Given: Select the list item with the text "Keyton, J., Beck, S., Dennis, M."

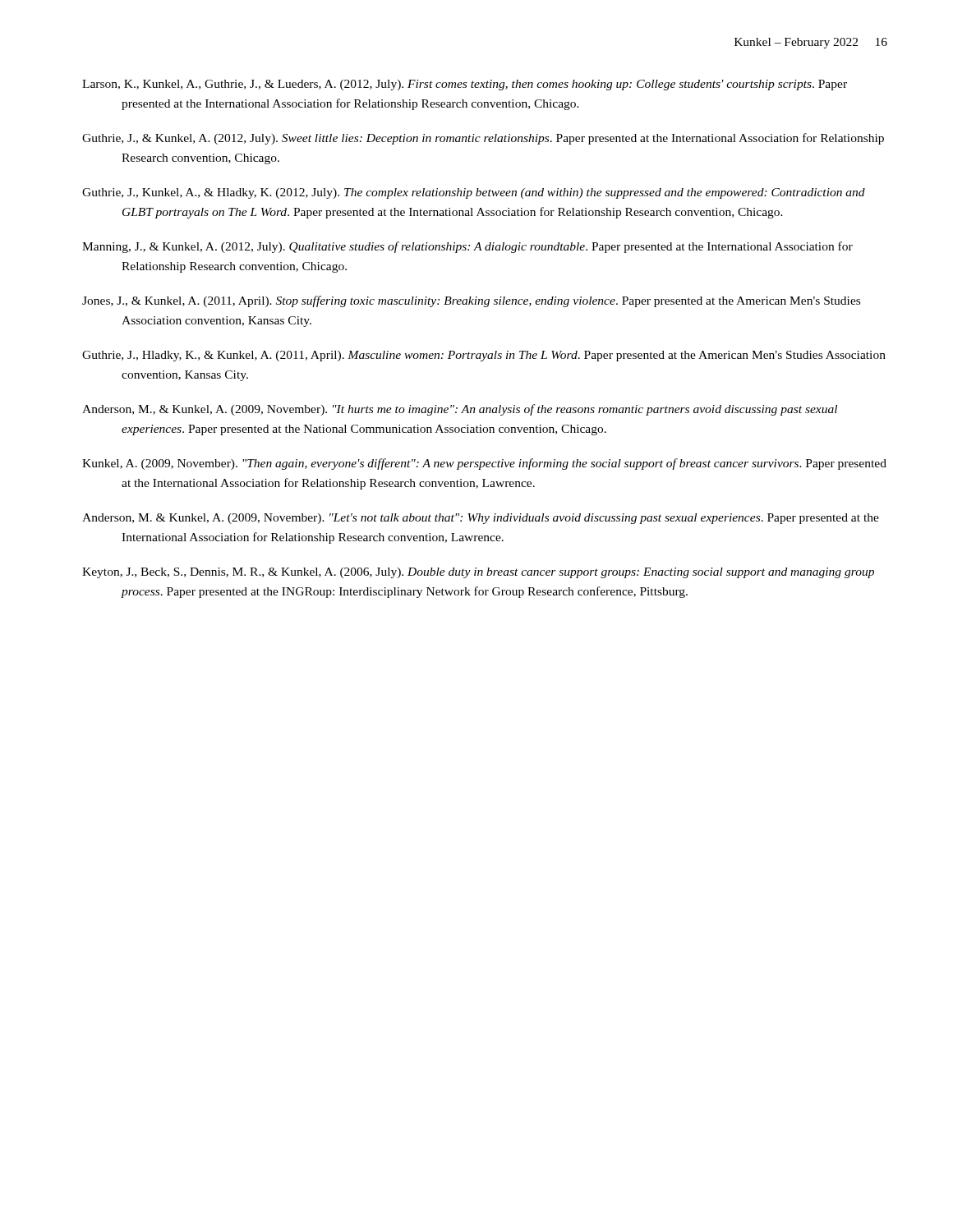Looking at the screenshot, I should 478,581.
